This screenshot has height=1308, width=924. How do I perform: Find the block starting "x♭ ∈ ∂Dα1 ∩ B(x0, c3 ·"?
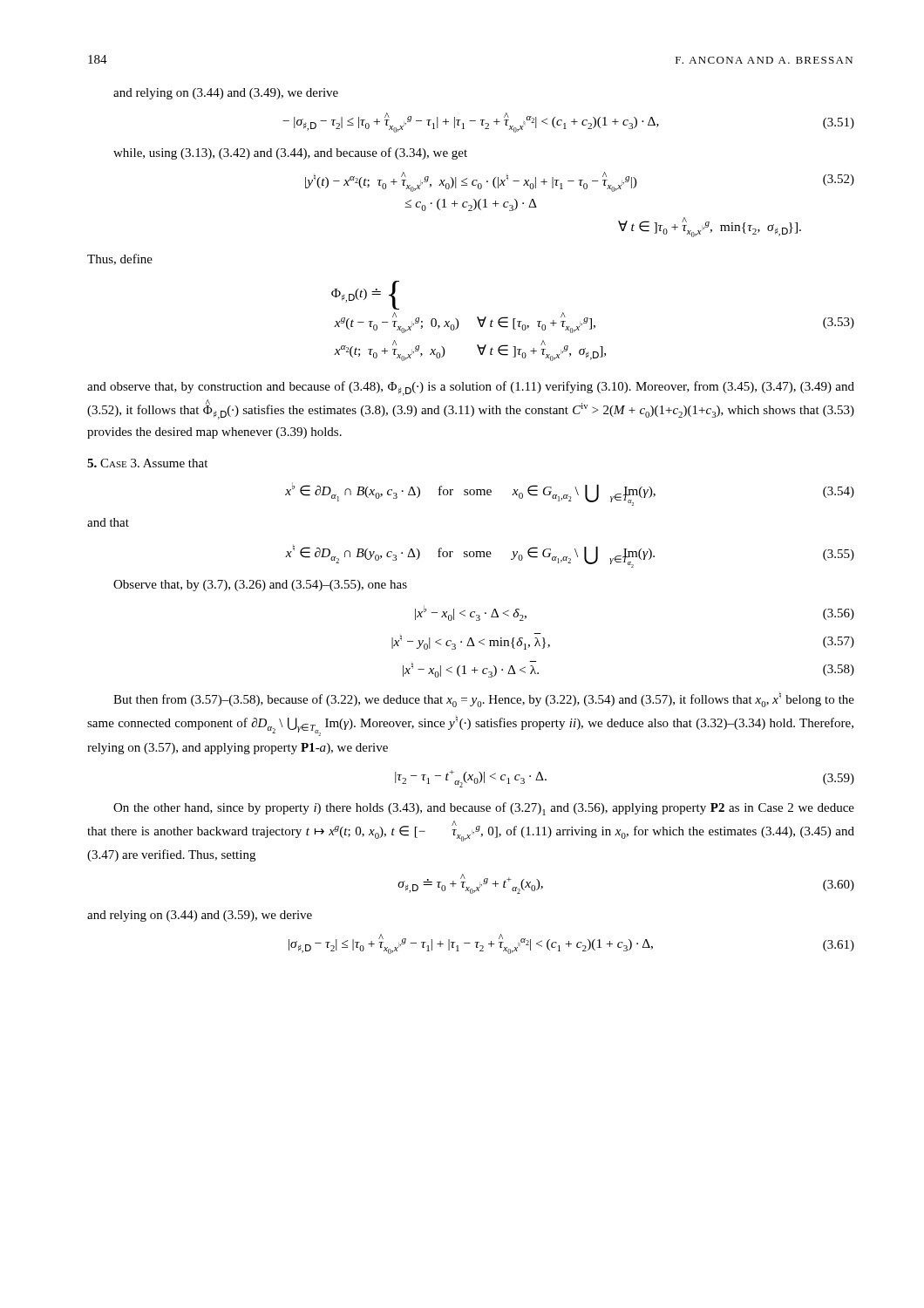tap(471, 492)
